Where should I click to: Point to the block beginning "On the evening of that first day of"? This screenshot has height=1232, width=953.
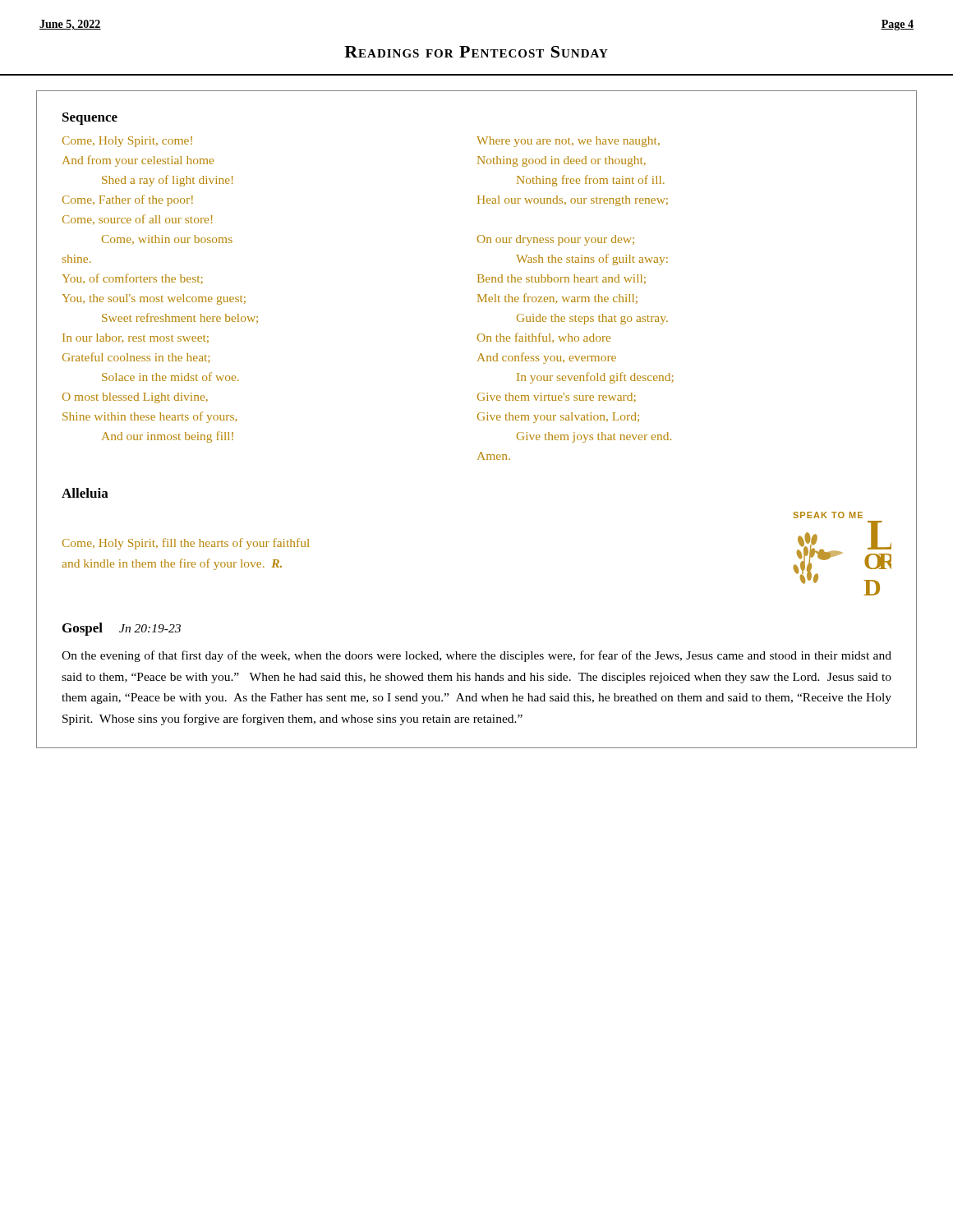[476, 687]
